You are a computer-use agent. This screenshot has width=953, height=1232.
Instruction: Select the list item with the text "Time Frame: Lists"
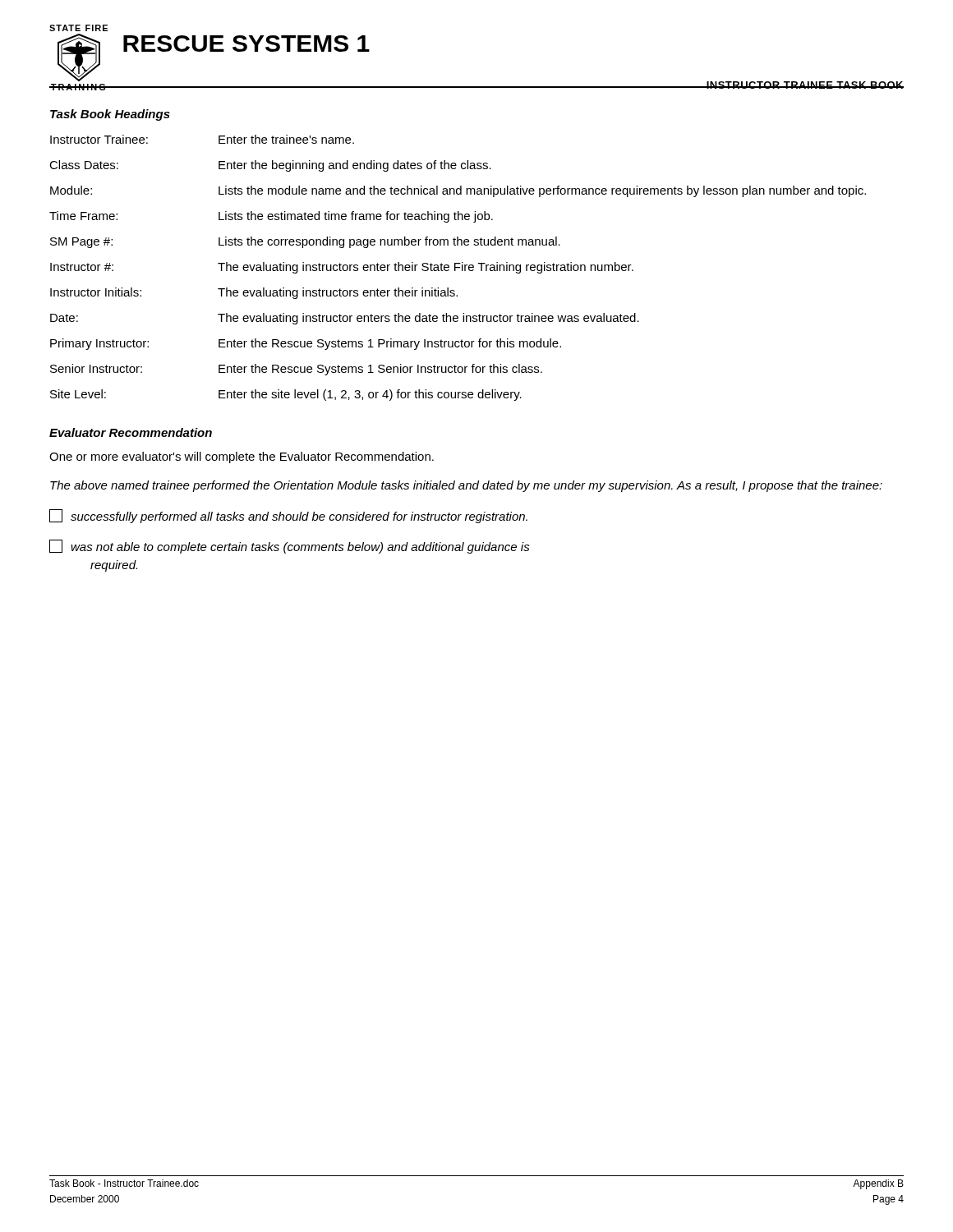coord(476,216)
